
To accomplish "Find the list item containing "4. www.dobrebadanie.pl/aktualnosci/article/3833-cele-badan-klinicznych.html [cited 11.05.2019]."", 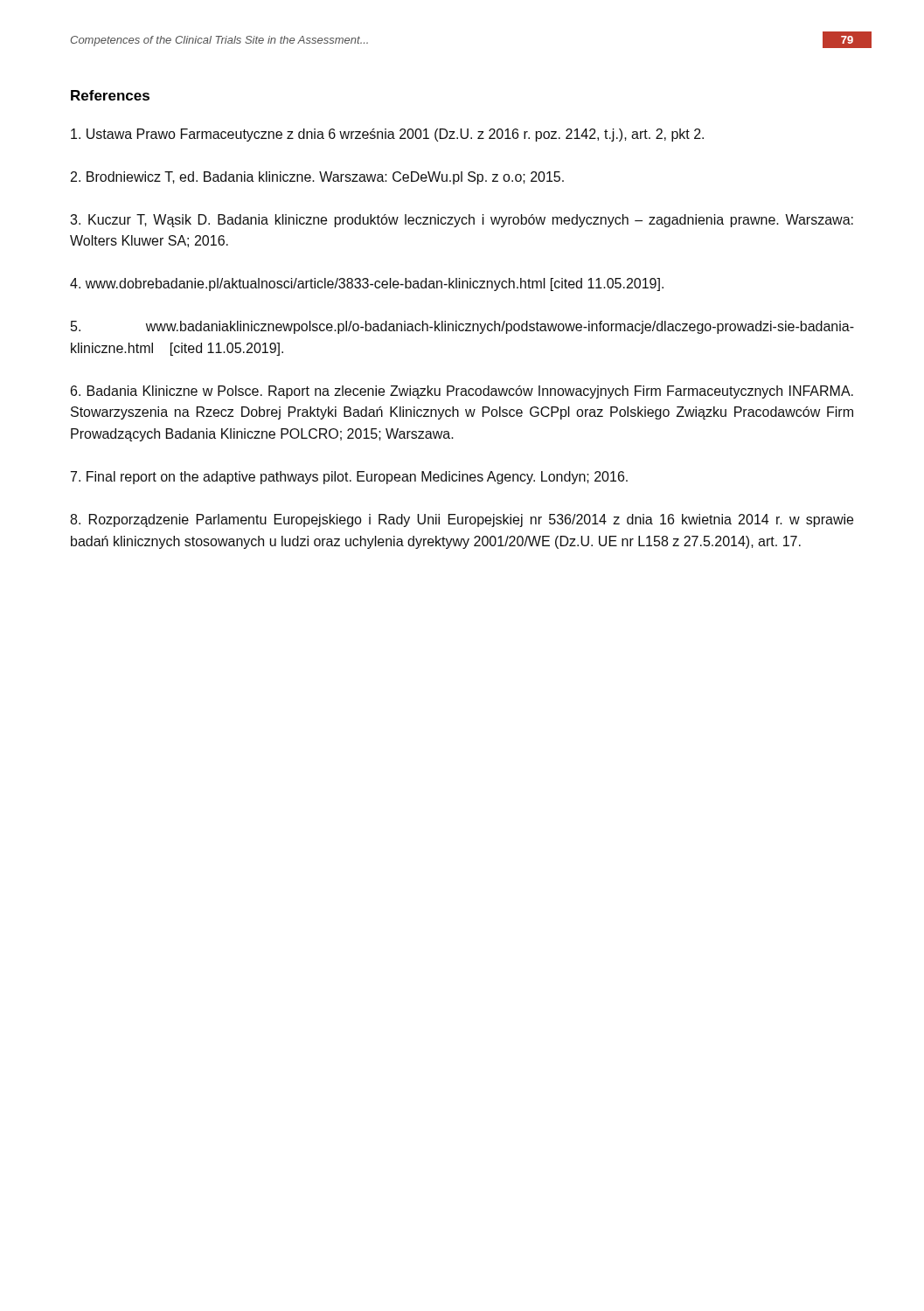I will (367, 284).
